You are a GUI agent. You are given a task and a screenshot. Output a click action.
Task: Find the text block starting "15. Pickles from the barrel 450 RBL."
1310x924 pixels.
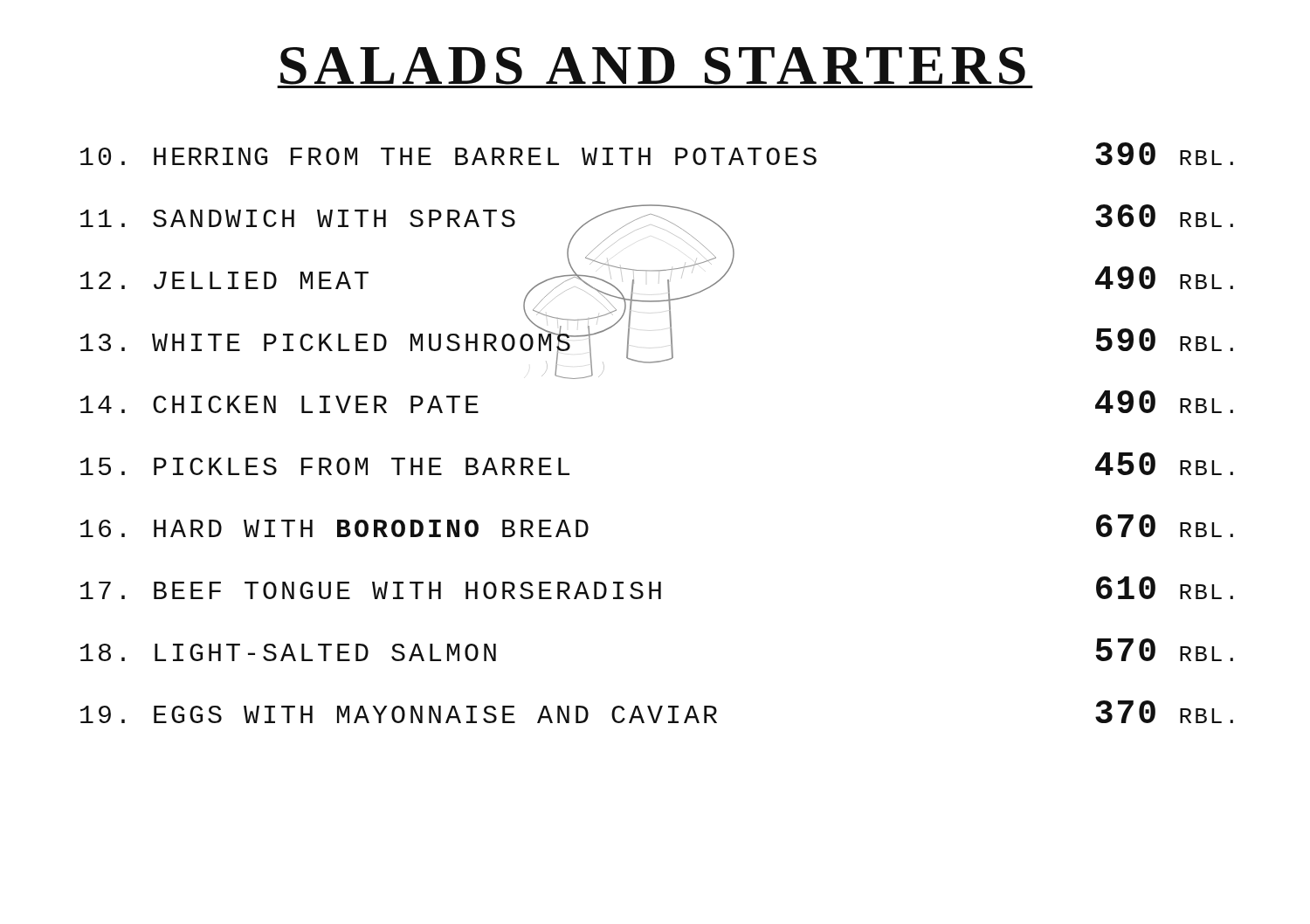point(215,463)
